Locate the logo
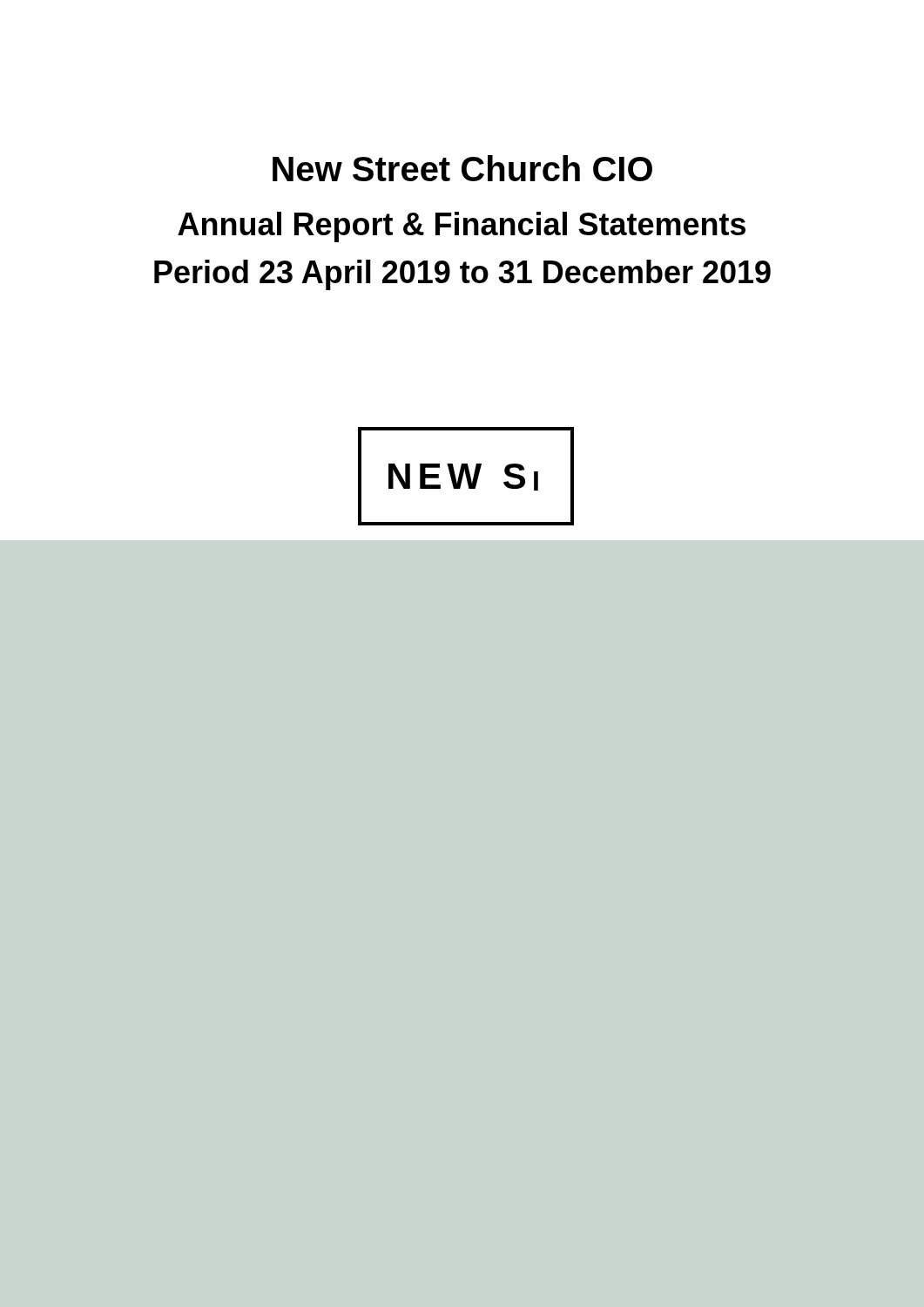924x1307 pixels. [x=462, y=473]
